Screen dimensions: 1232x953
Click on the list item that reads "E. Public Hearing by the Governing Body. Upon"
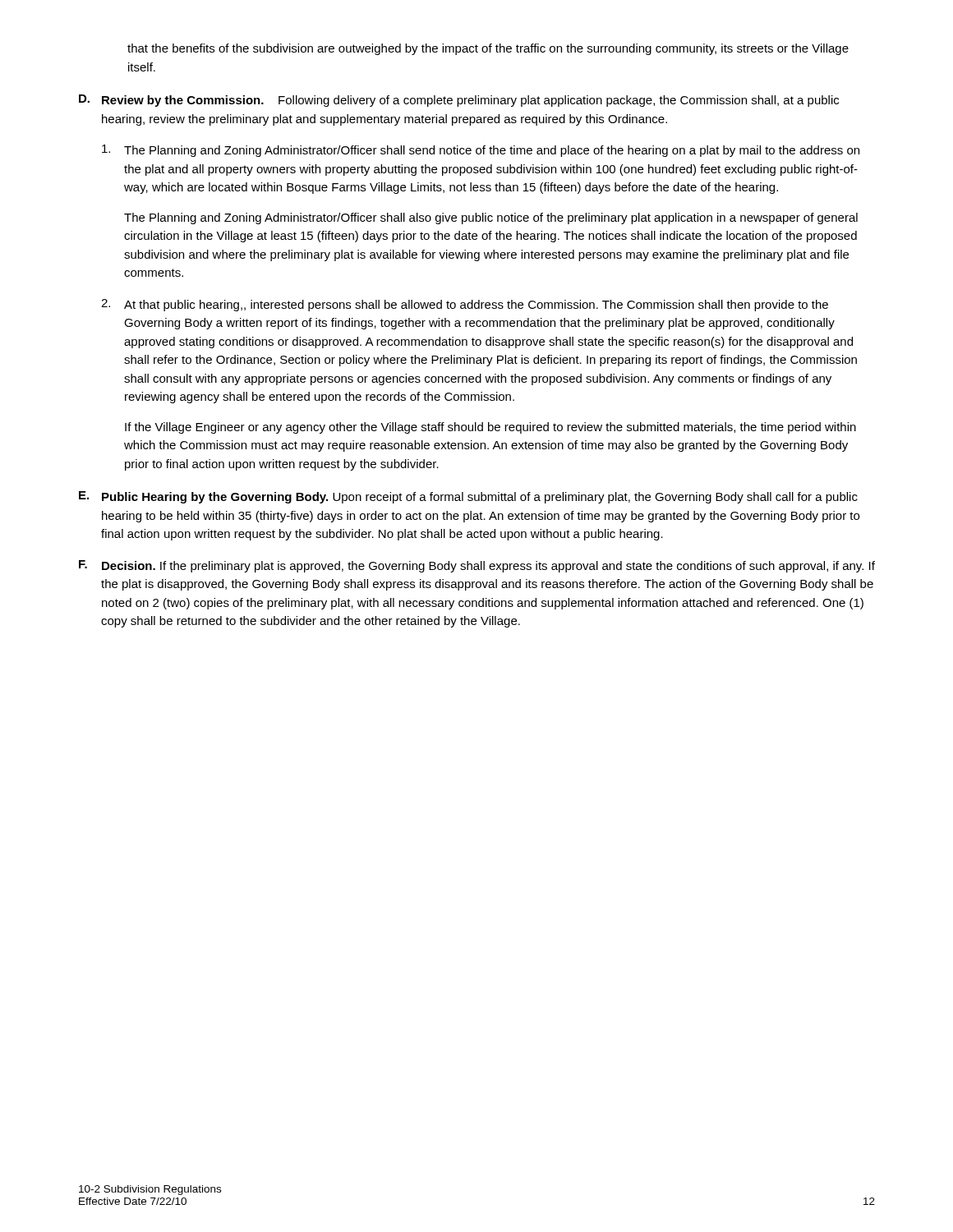(x=476, y=516)
